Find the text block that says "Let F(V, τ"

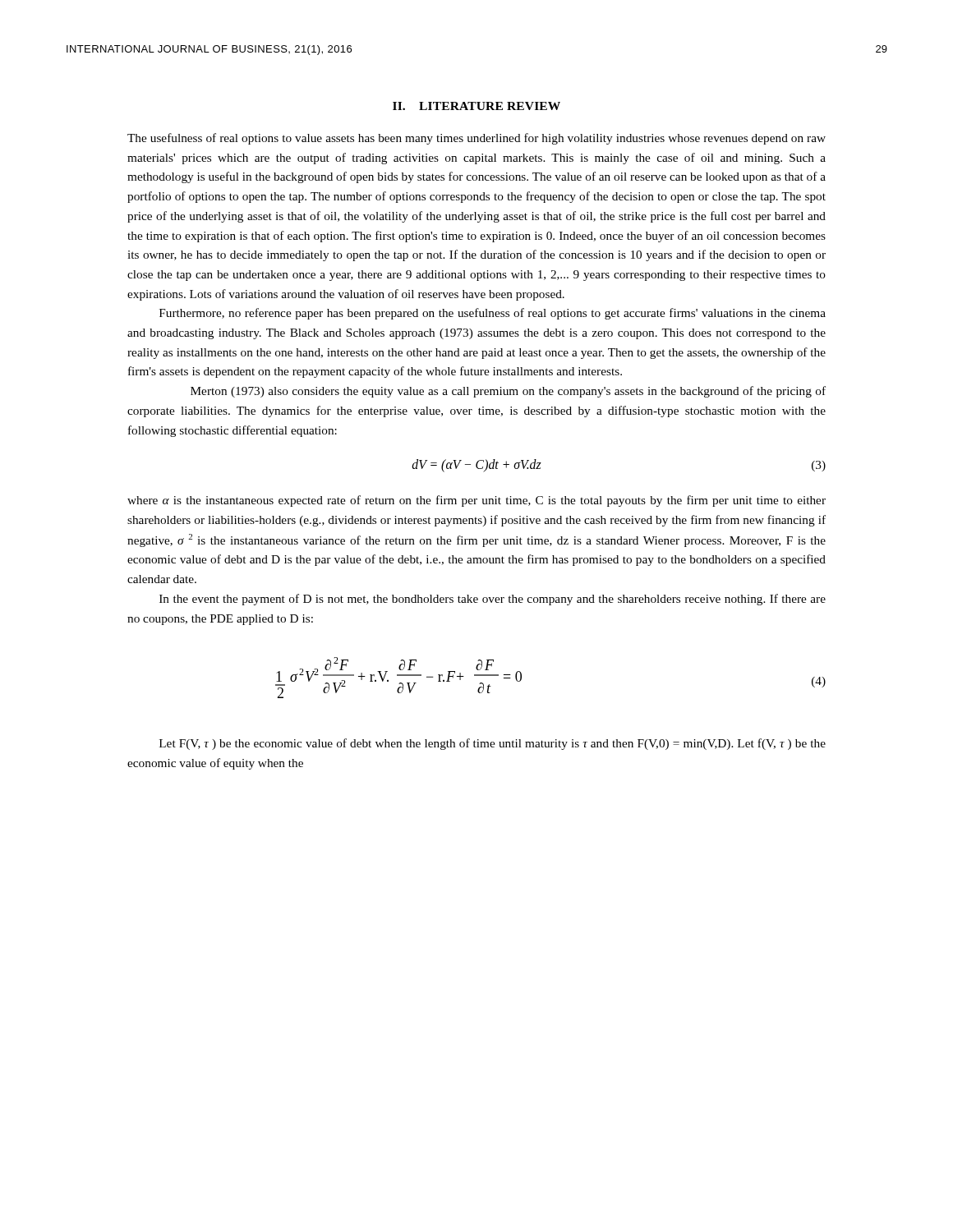476,753
